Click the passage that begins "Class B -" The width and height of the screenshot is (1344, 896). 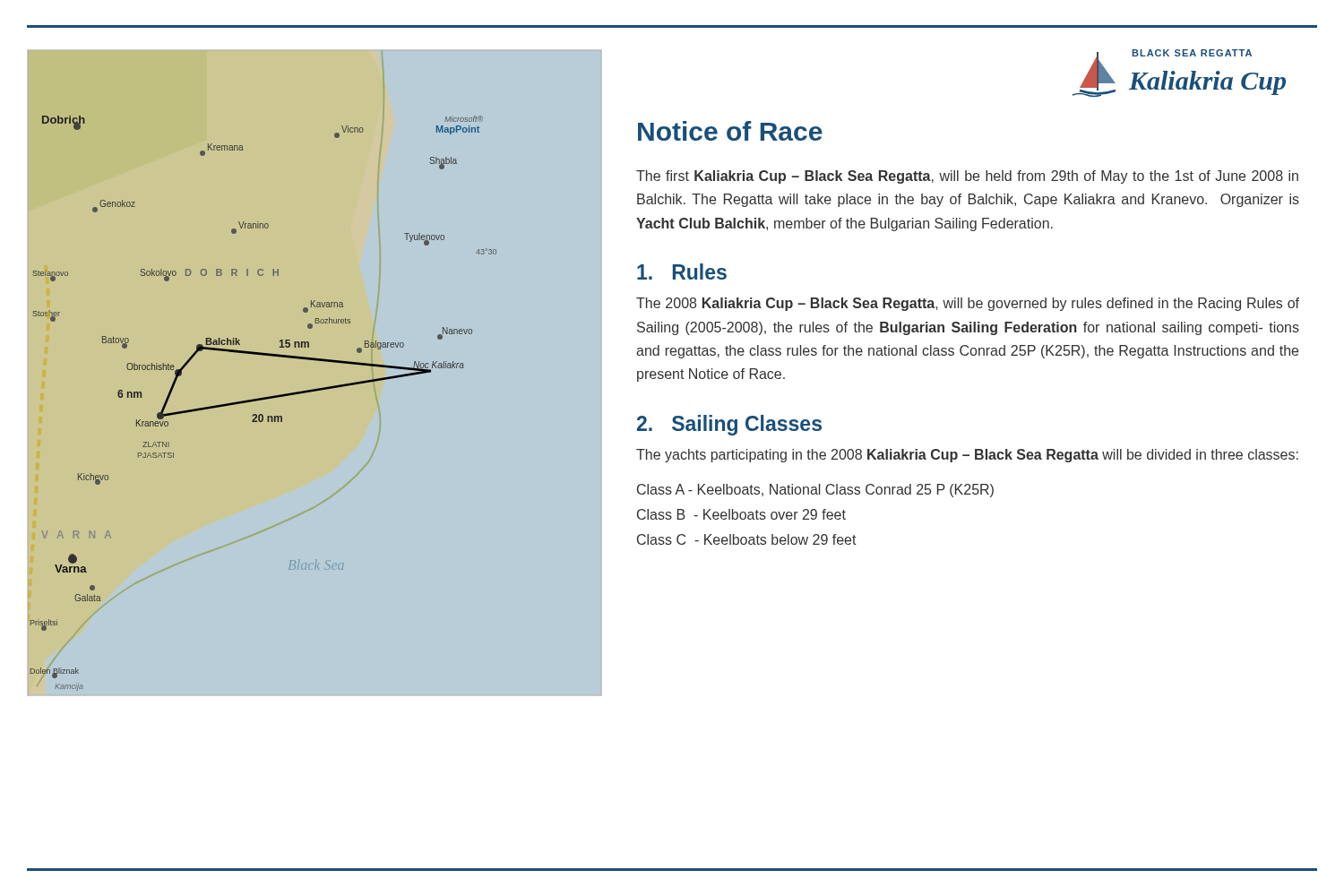tap(741, 515)
